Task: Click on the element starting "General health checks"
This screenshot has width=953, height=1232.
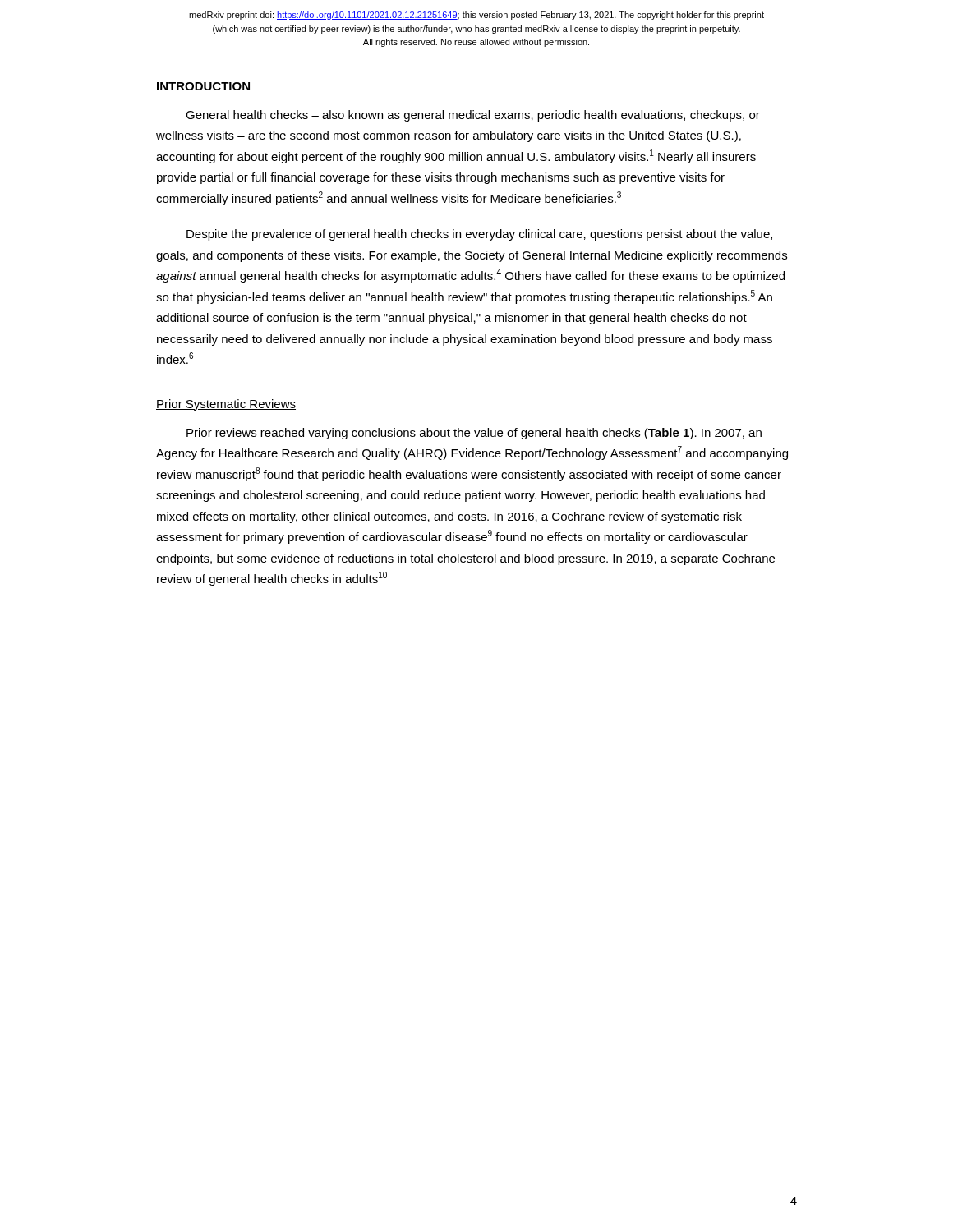Action: click(x=458, y=156)
